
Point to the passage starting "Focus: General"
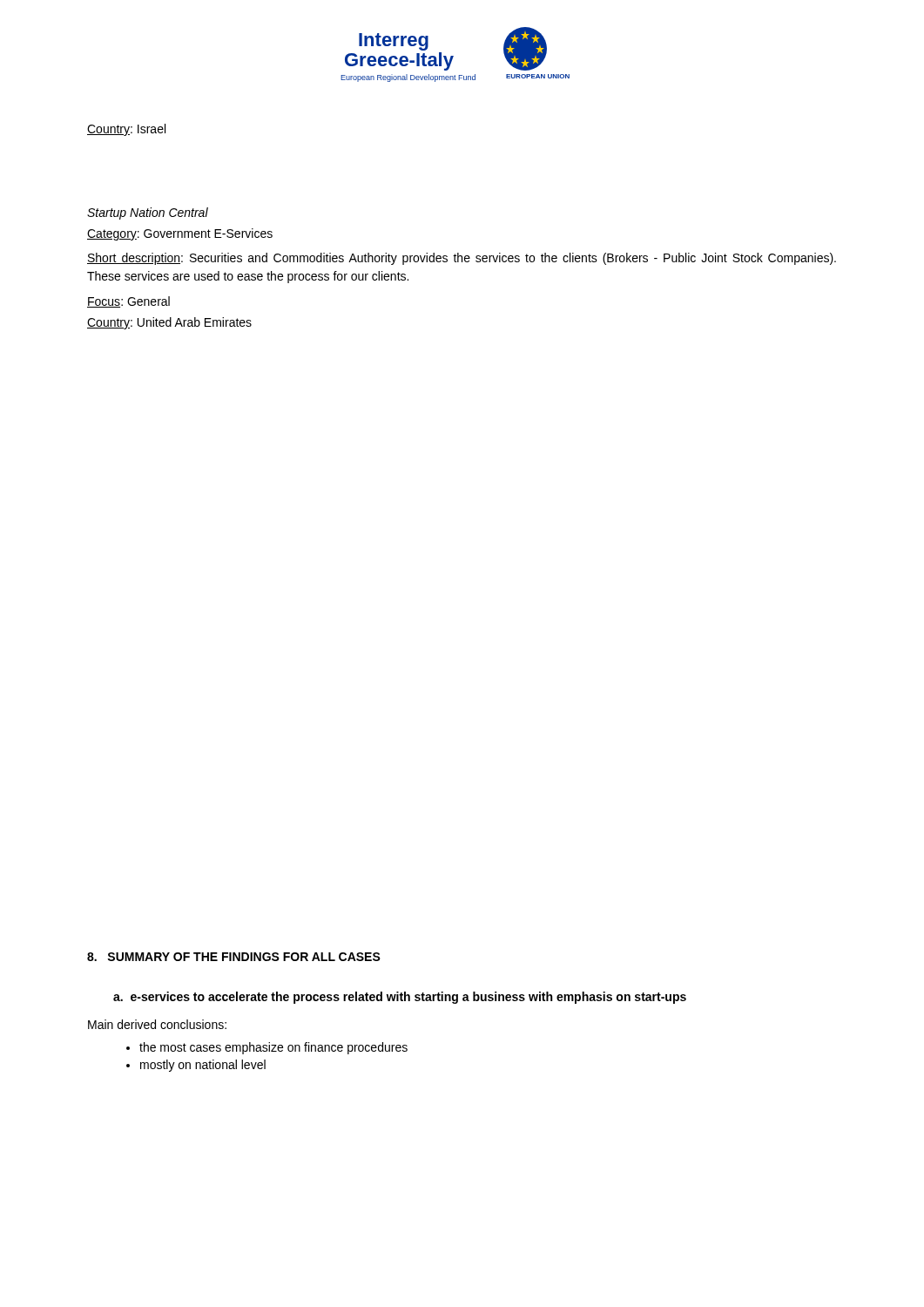(129, 301)
